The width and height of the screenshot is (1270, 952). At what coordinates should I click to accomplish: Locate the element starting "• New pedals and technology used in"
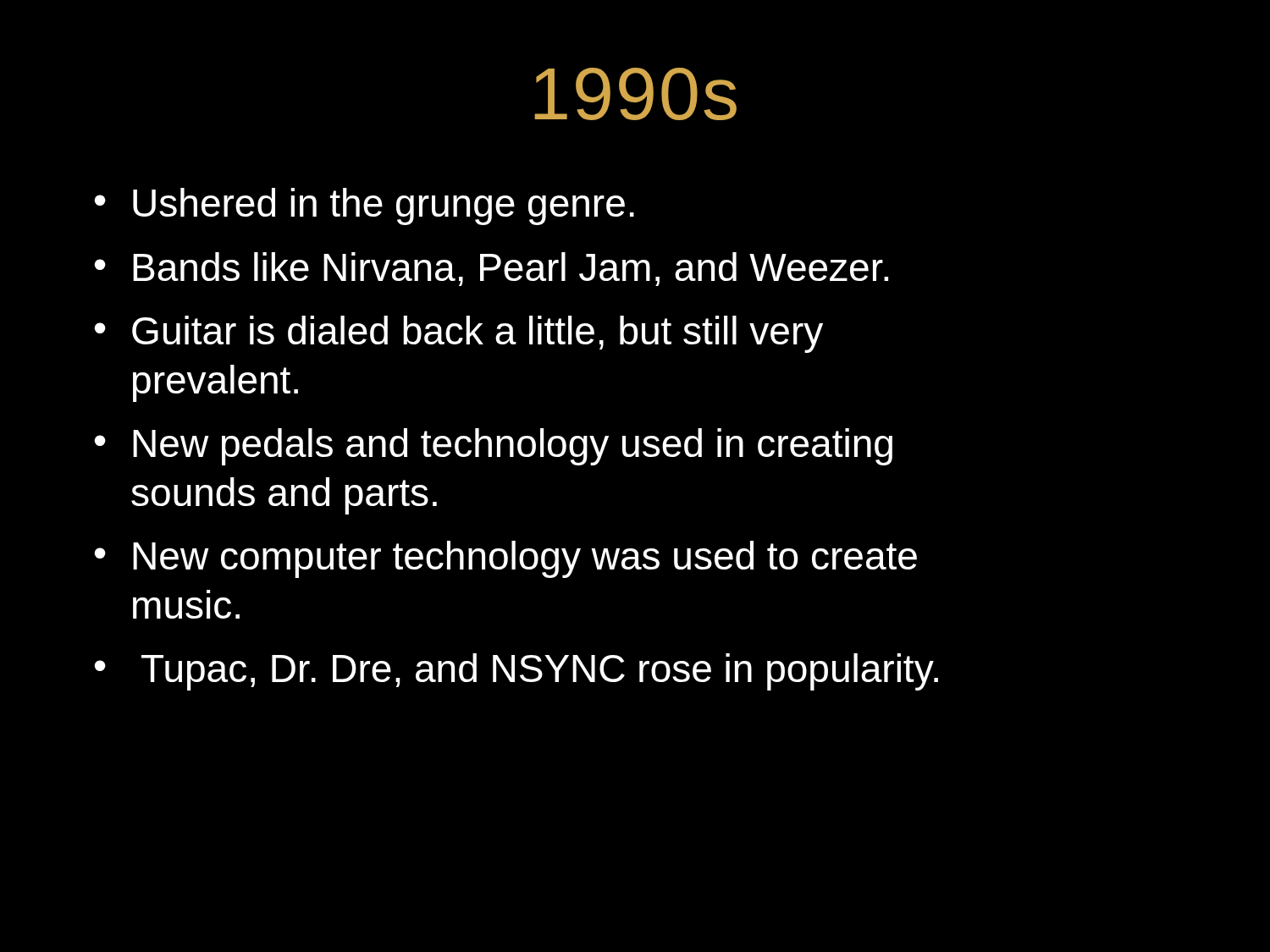coord(494,468)
